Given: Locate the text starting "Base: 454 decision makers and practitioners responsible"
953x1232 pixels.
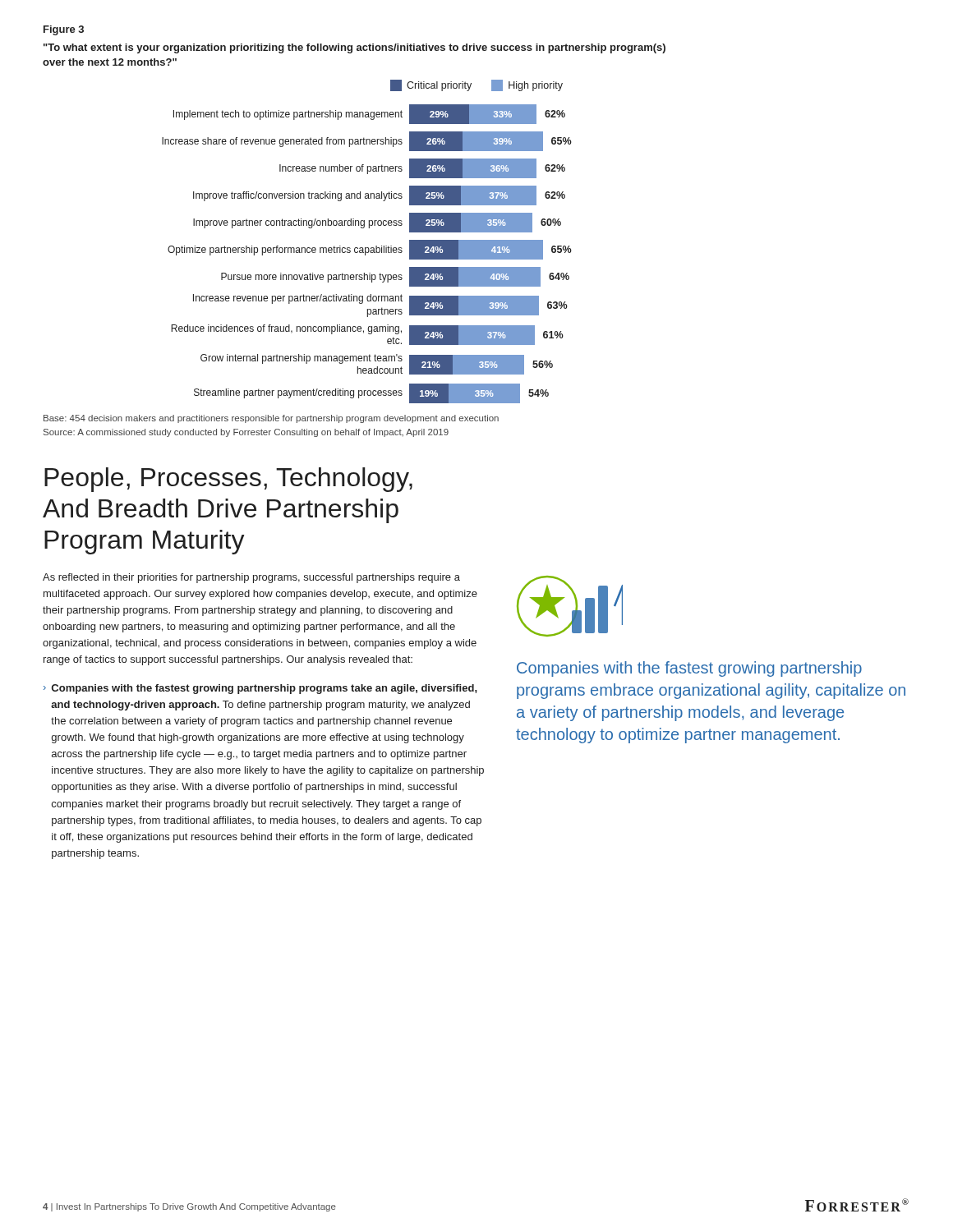Looking at the screenshot, I should click(271, 425).
